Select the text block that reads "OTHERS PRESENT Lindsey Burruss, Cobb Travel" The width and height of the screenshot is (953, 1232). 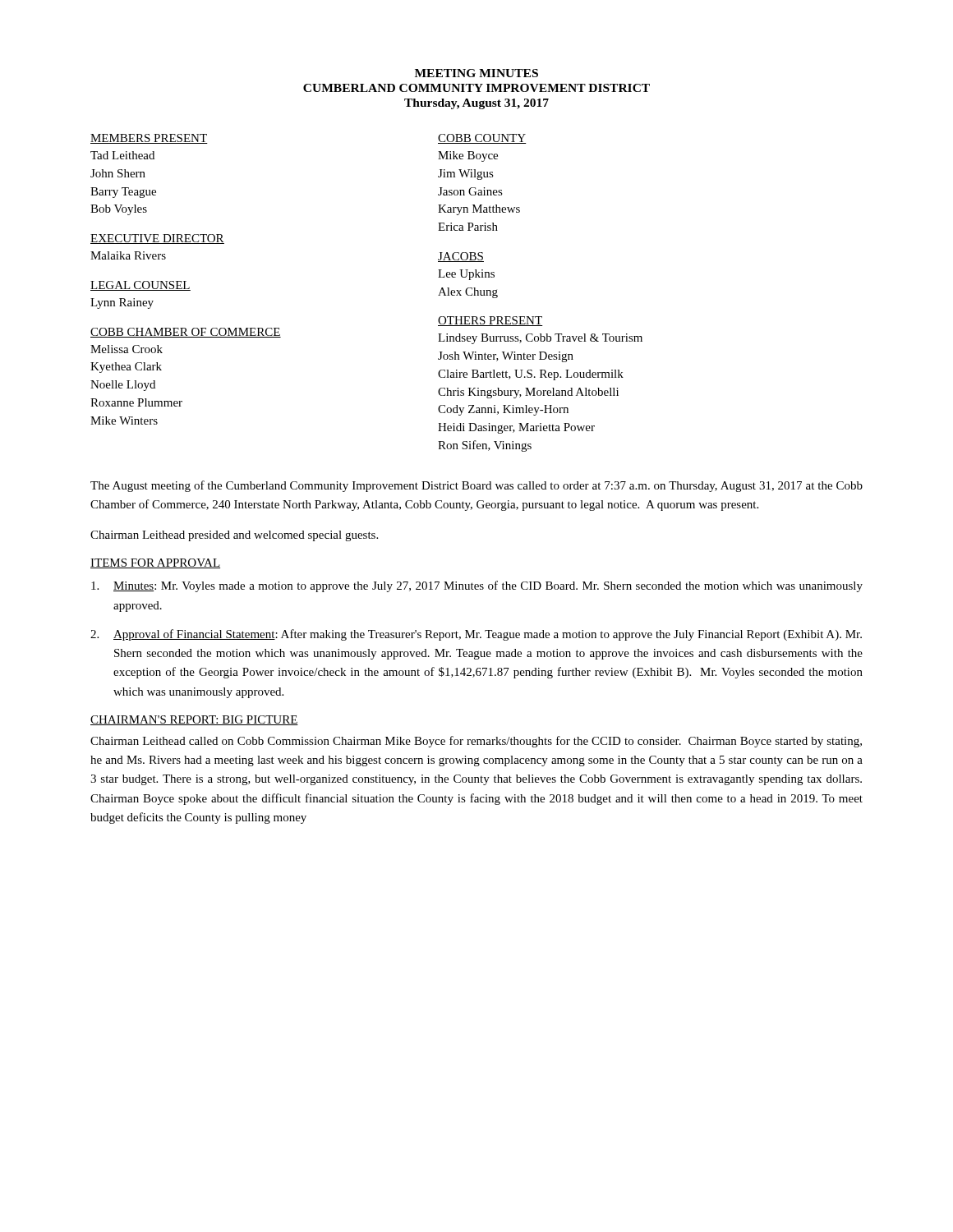click(490, 321)
